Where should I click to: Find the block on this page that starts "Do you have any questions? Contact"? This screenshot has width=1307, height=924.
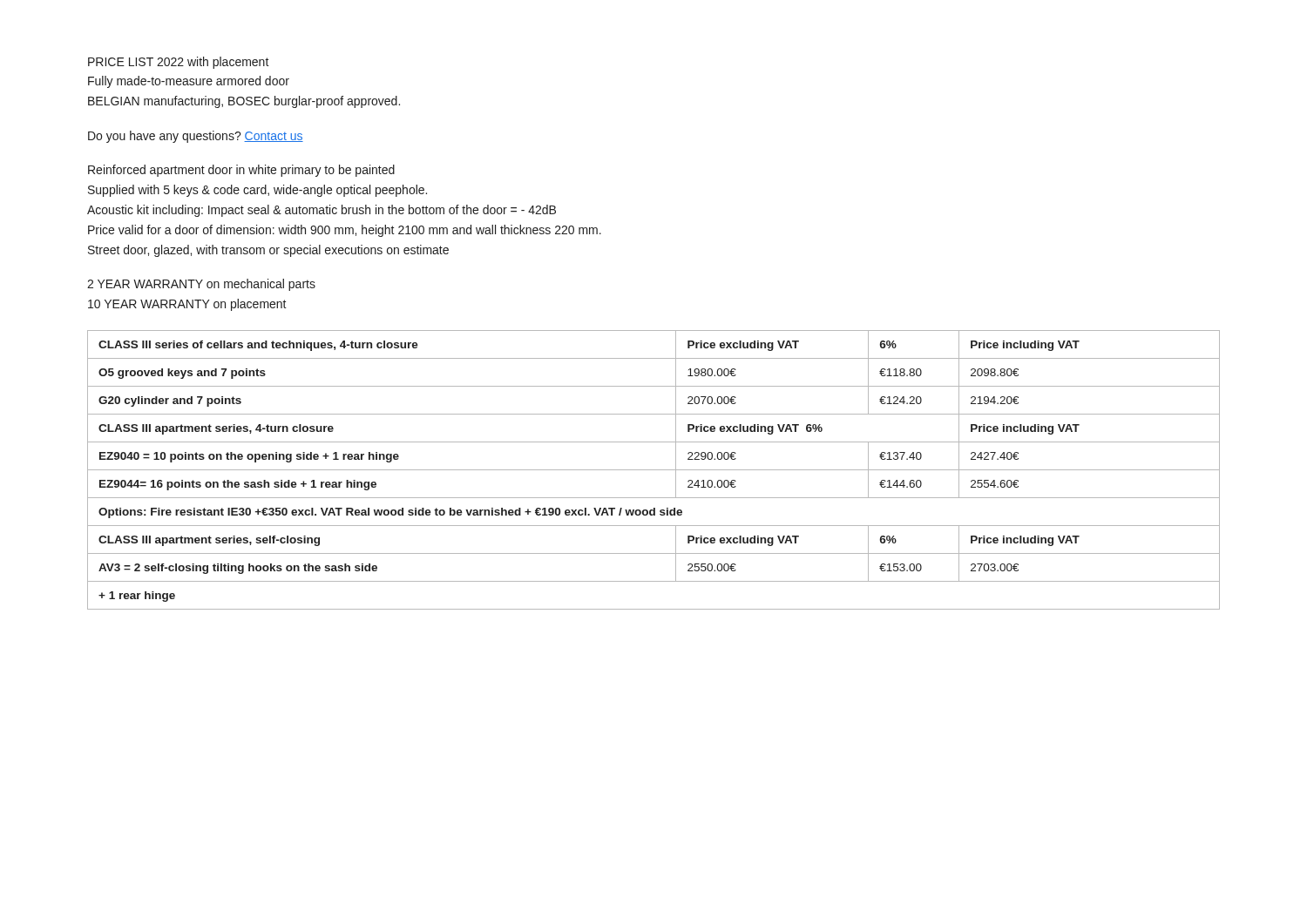pos(195,136)
